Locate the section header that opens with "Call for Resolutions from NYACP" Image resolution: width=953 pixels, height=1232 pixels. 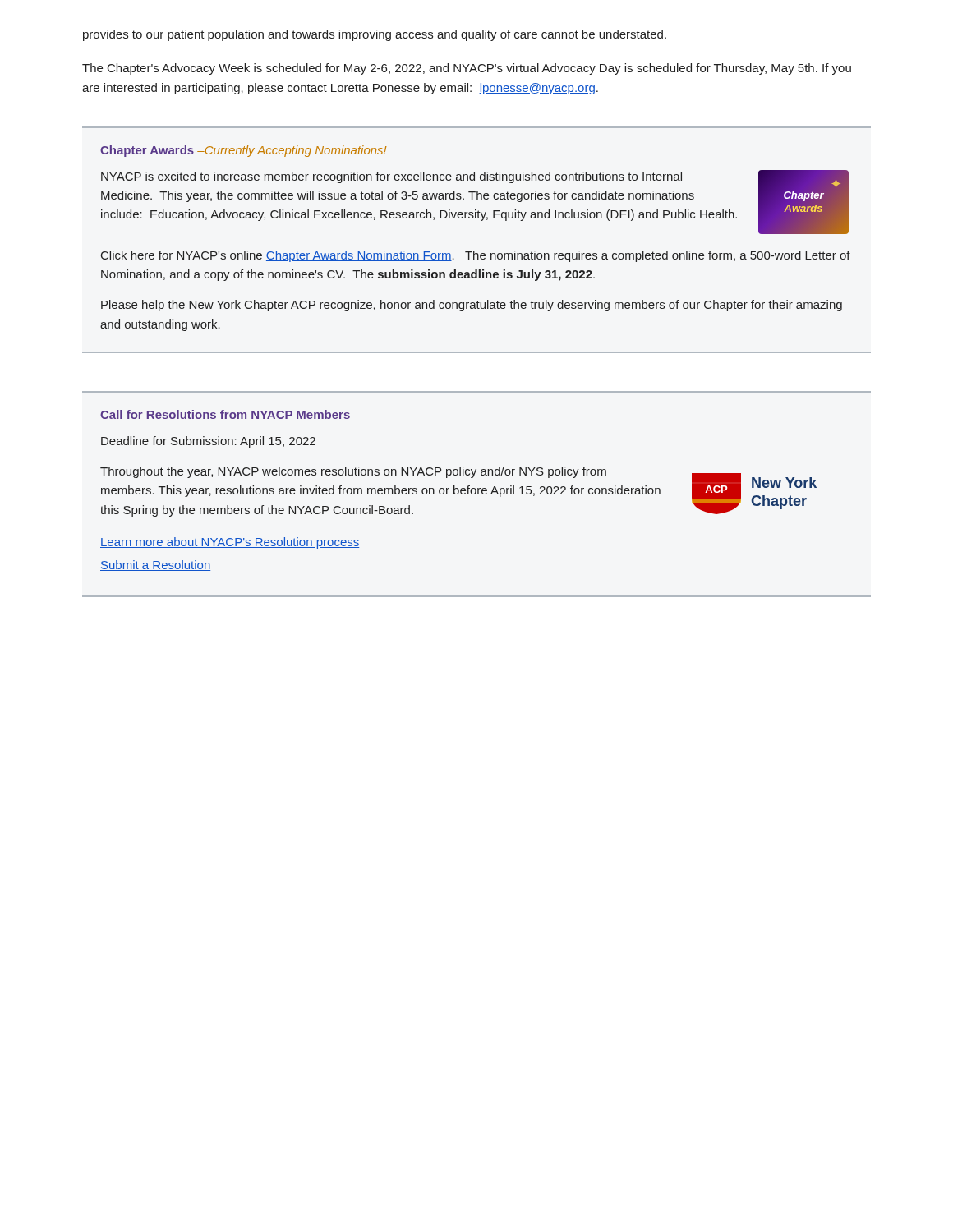tap(225, 414)
